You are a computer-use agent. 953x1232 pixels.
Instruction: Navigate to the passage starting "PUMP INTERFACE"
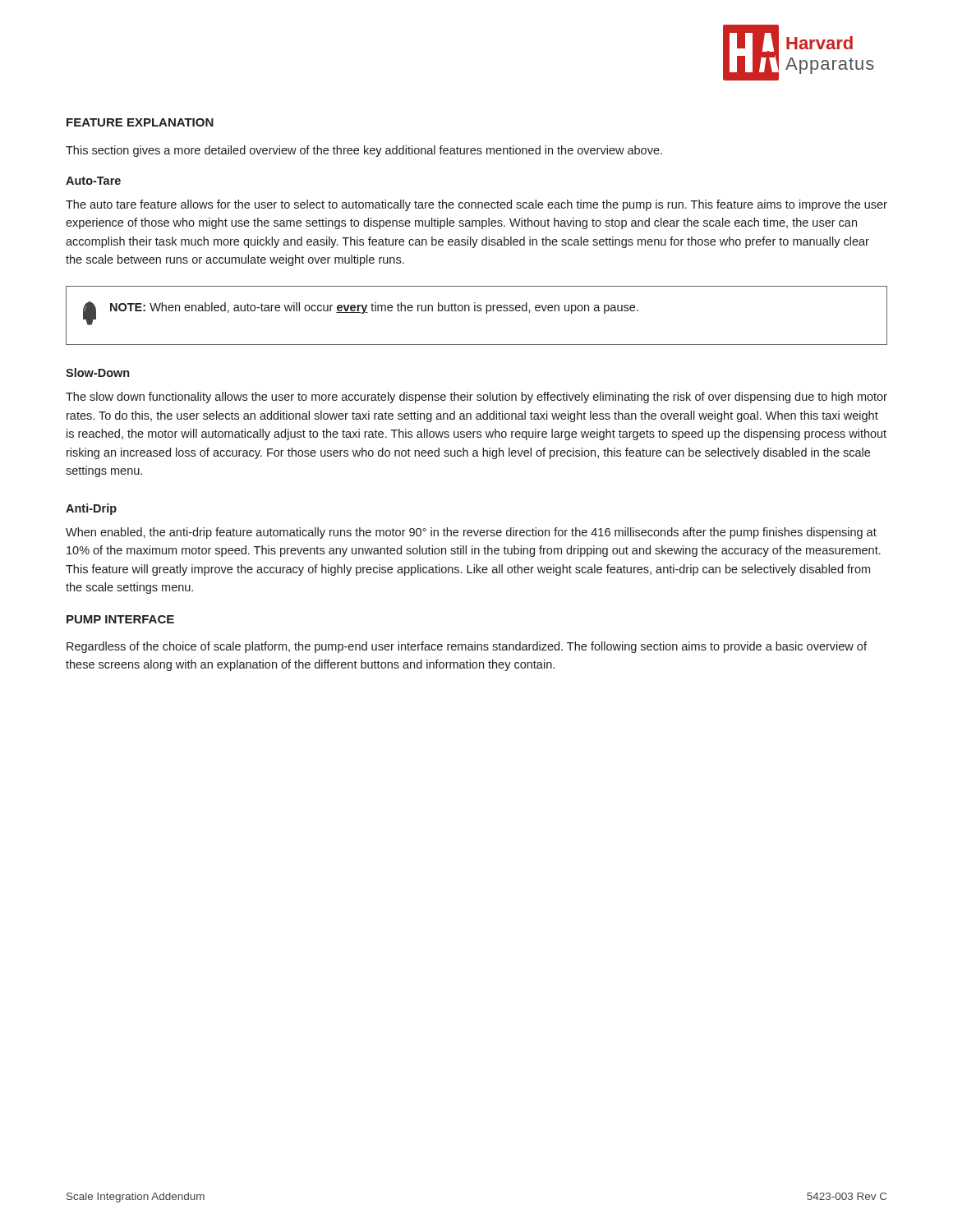[x=120, y=619]
